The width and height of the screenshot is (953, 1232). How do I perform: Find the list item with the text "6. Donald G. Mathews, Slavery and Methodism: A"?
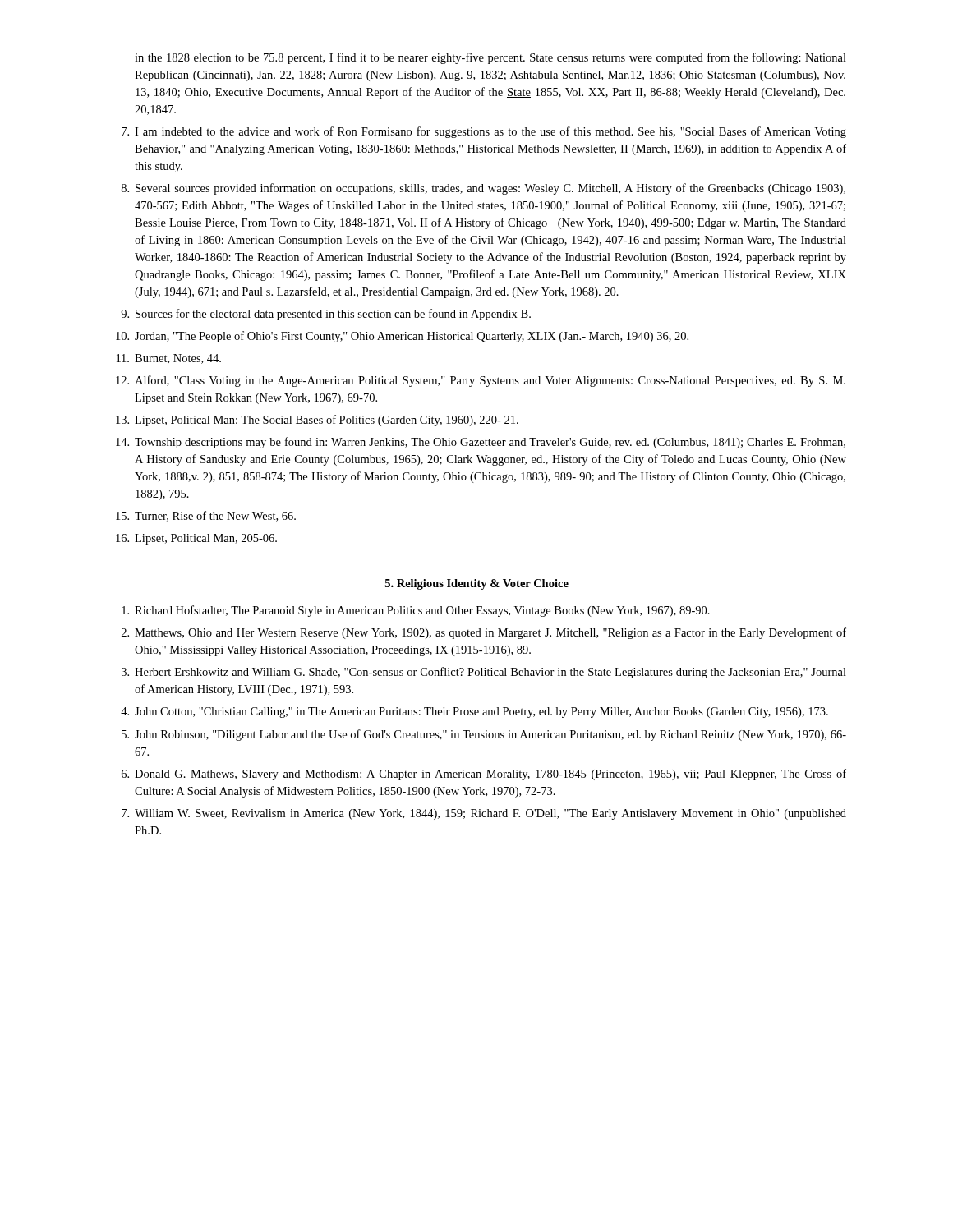(476, 782)
